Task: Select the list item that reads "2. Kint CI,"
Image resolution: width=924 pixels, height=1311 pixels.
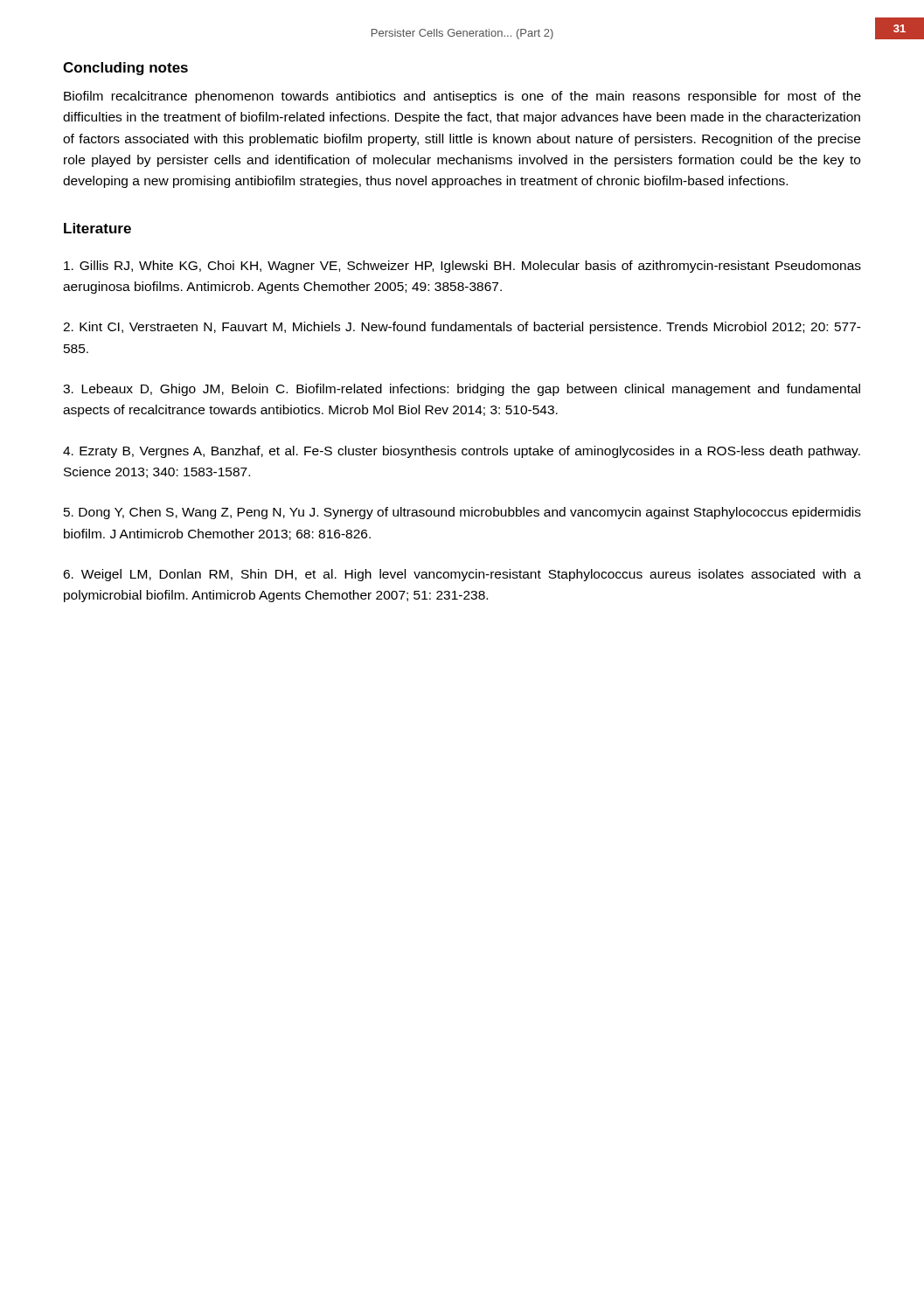Action: pyautogui.click(x=462, y=337)
